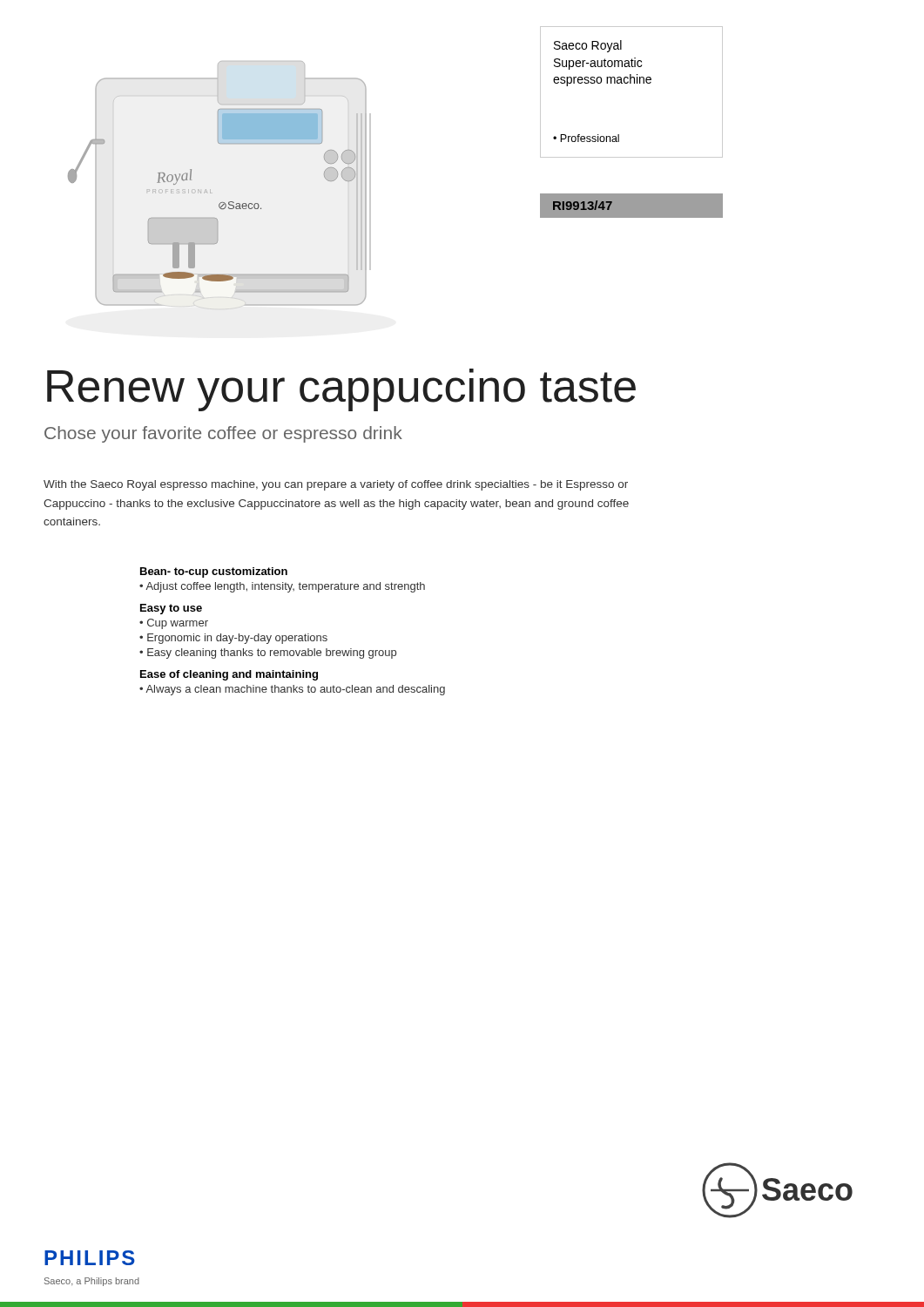Screen dimensions: 1307x924
Task: Locate the text containing "Saeco, a Philips brand"
Action: pyautogui.click(x=91, y=1281)
